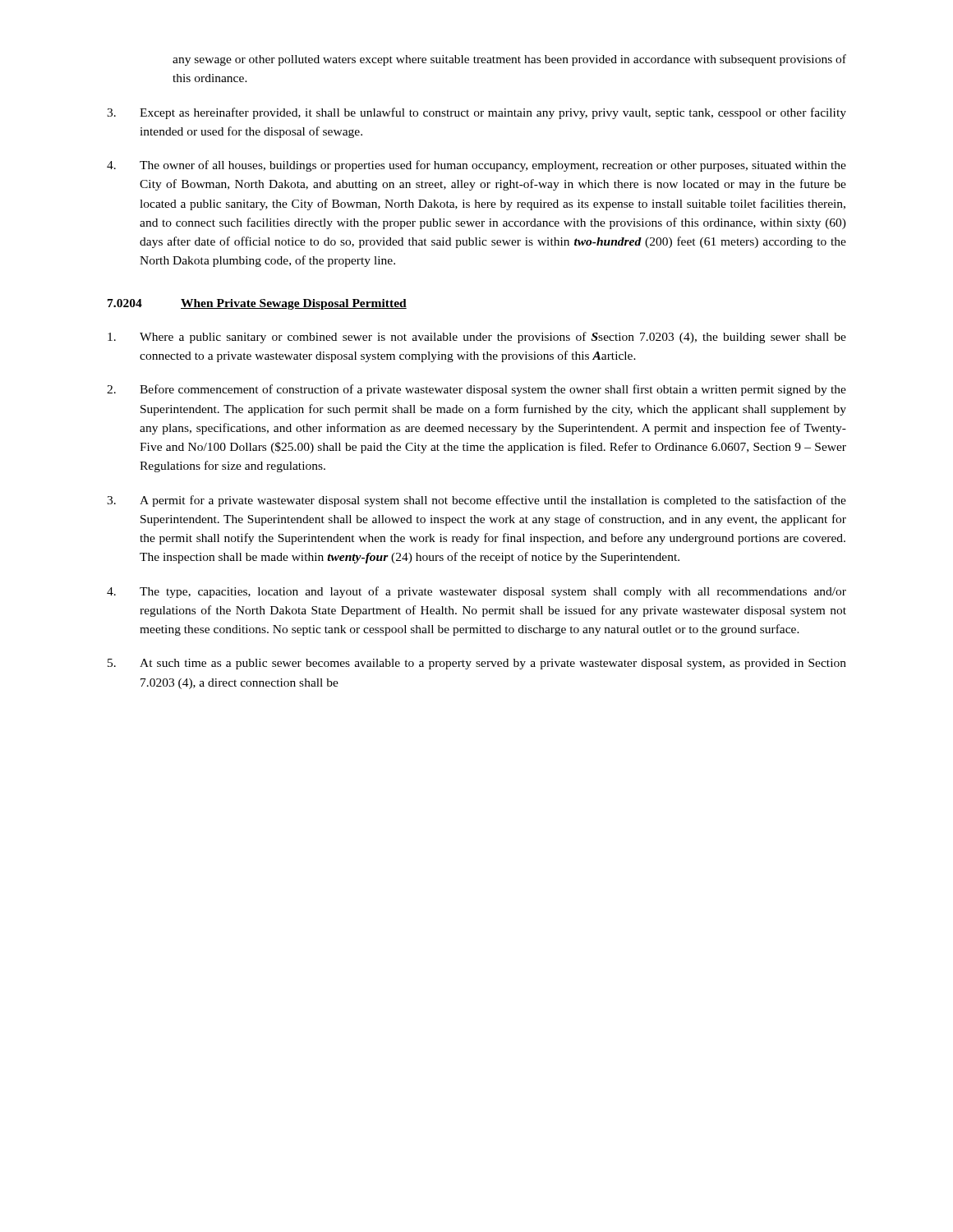Find "7.0204 When Private Sewage Disposal Permitted" on this page
Viewport: 953px width, 1232px height.
pyautogui.click(x=257, y=302)
